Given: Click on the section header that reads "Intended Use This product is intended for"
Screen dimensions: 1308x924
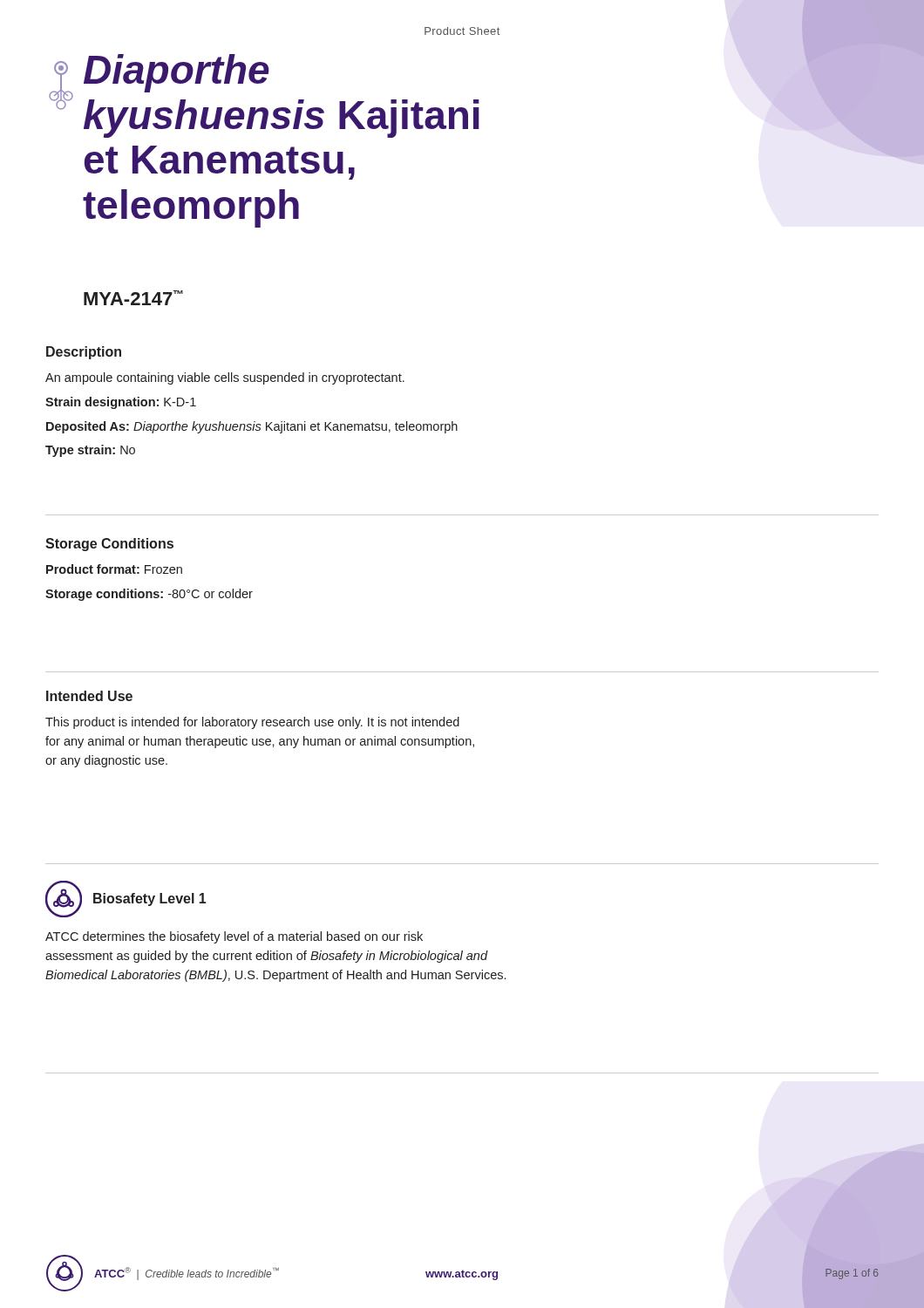Looking at the screenshot, I should [462, 730].
